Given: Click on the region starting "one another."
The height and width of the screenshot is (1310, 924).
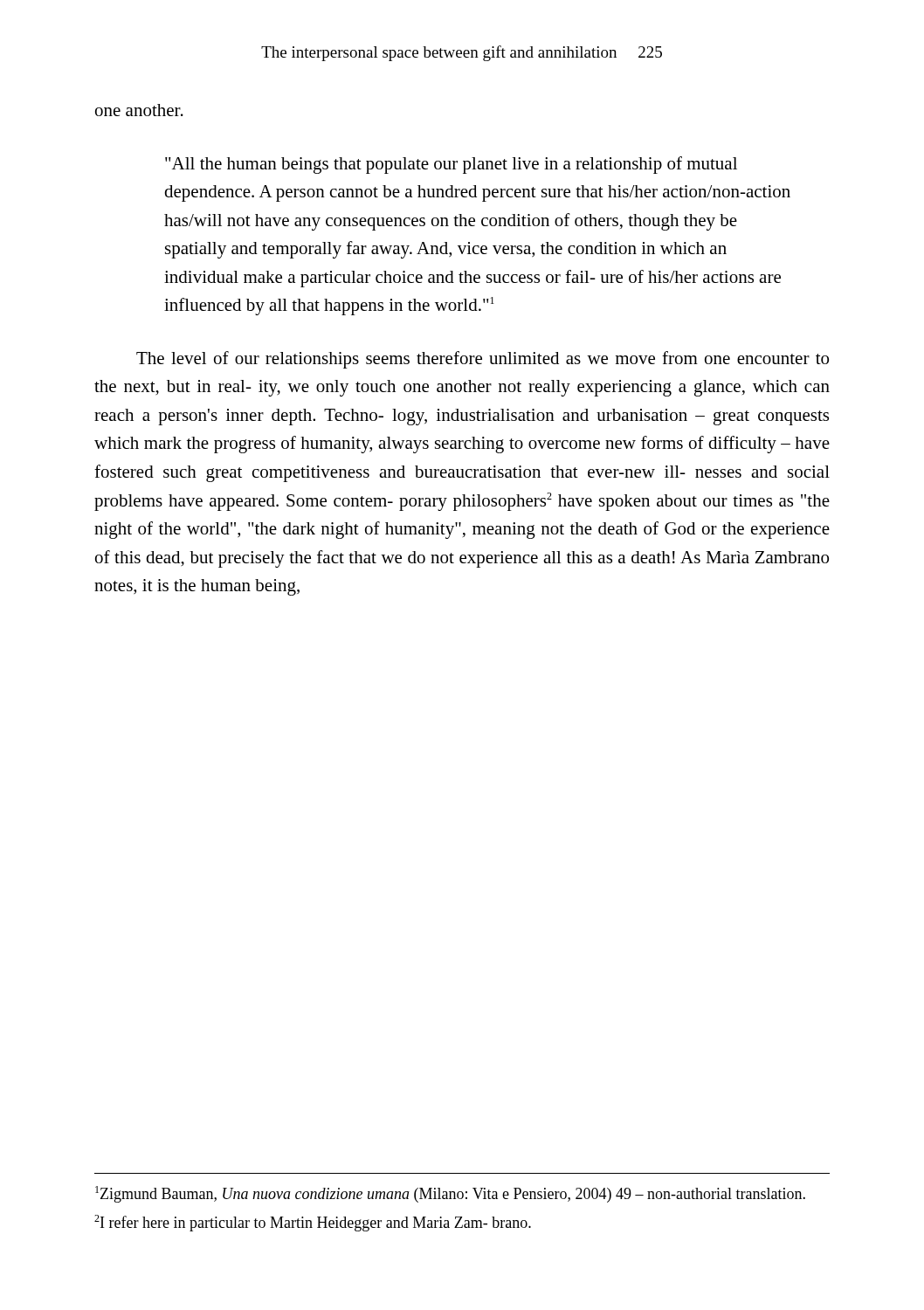Looking at the screenshot, I should [x=139, y=110].
